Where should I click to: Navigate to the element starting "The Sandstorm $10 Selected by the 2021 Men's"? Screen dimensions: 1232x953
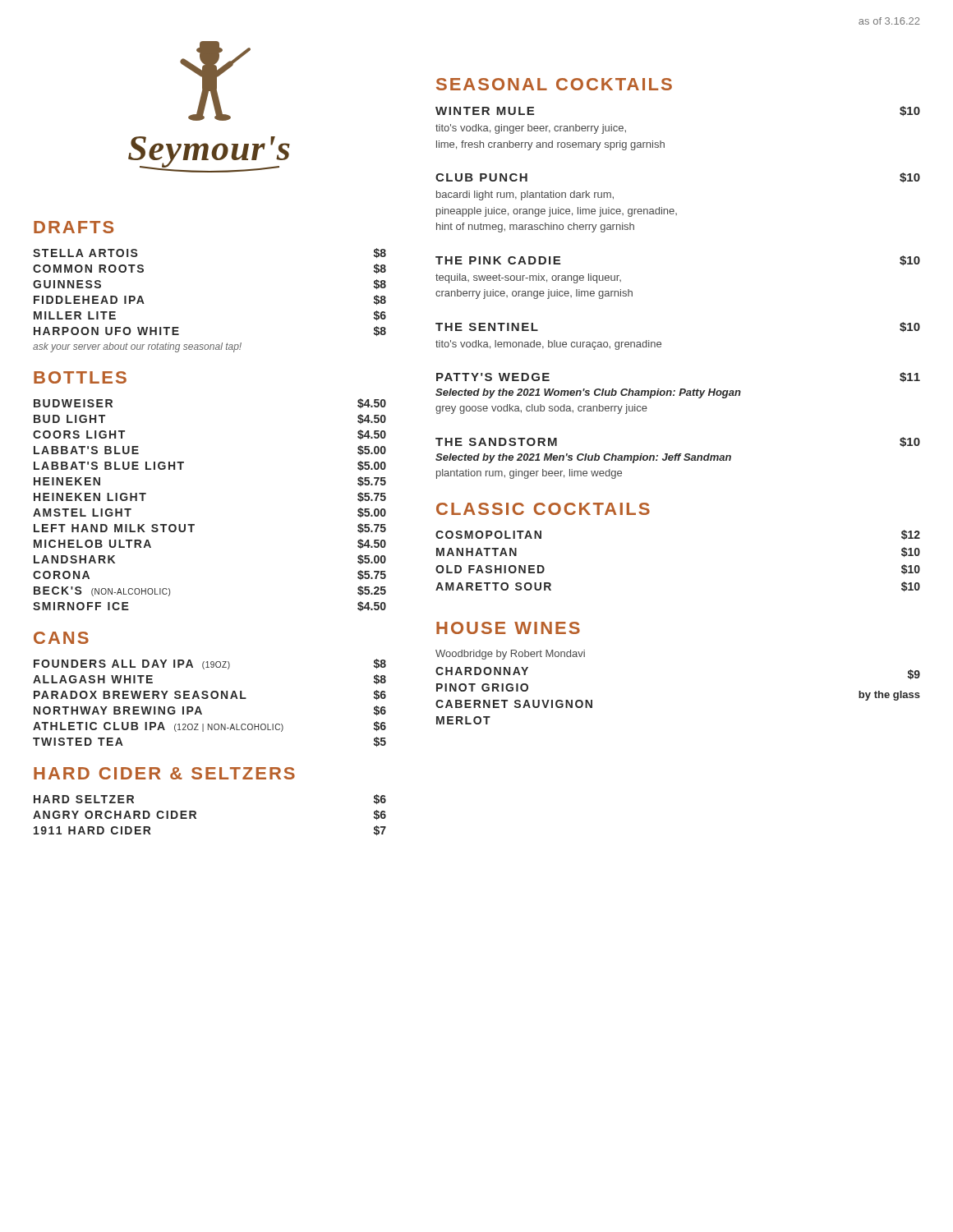coord(678,457)
